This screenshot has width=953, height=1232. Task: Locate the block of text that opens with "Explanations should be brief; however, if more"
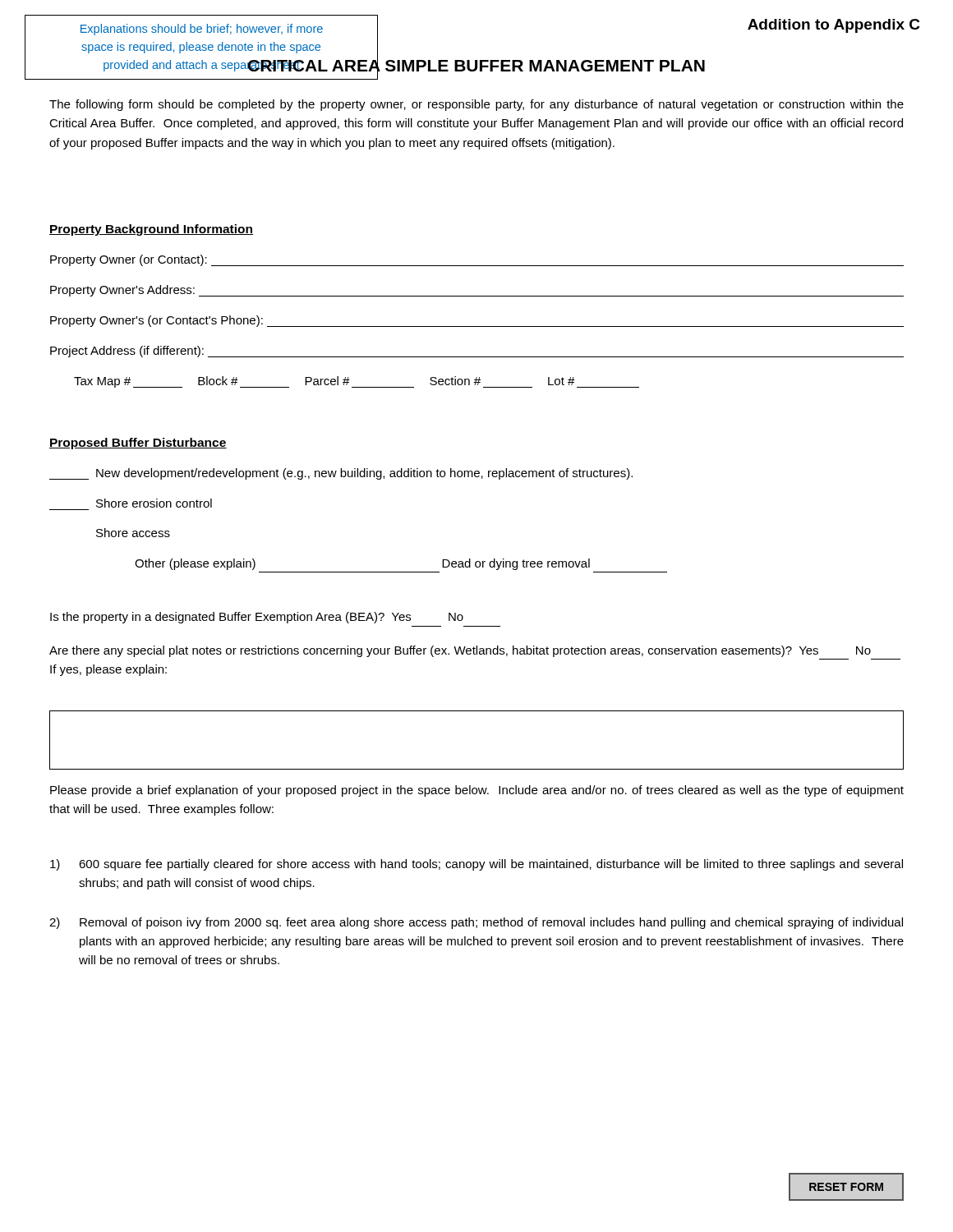tap(201, 47)
